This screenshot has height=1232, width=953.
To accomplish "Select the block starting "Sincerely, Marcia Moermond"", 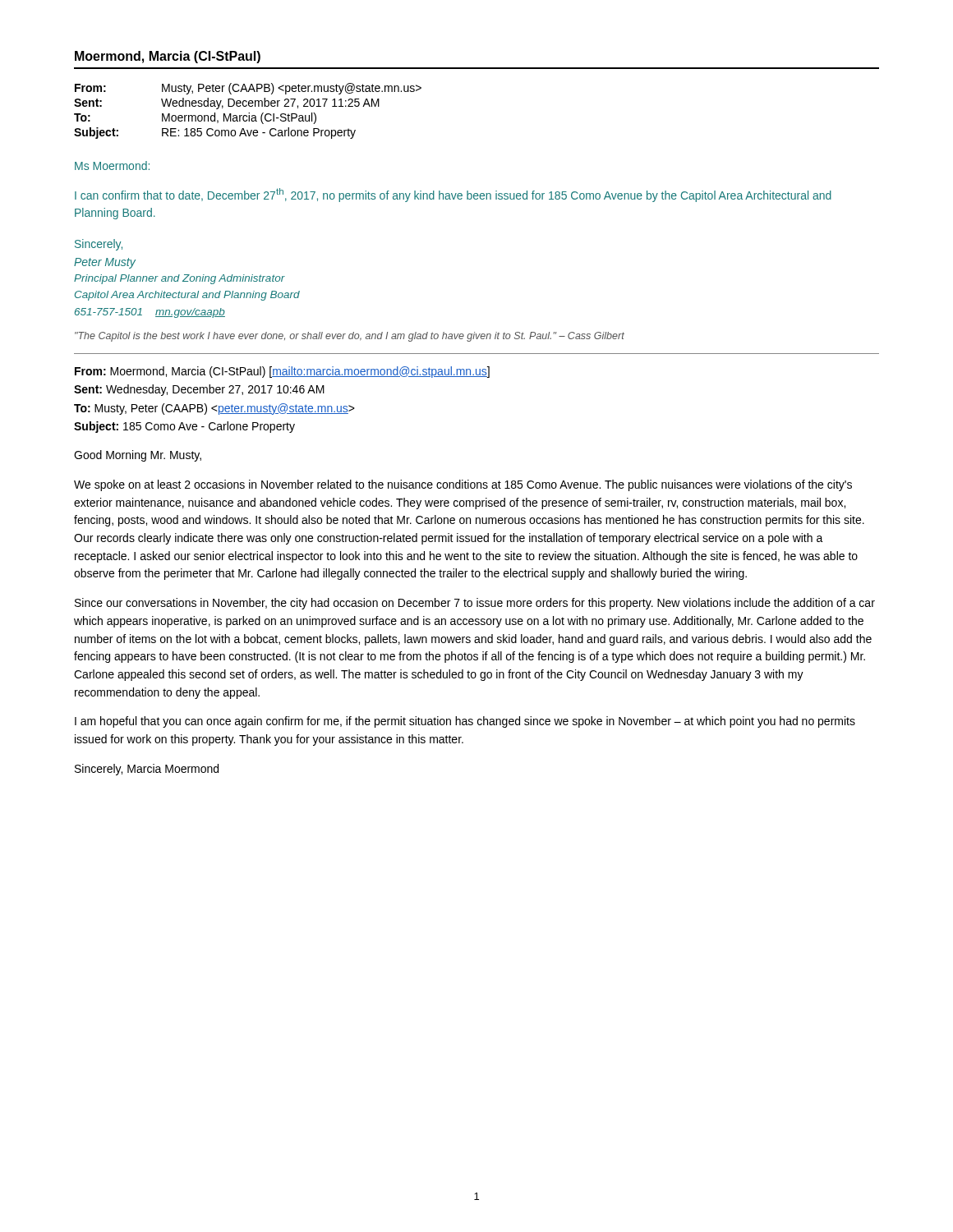I will coord(147,768).
